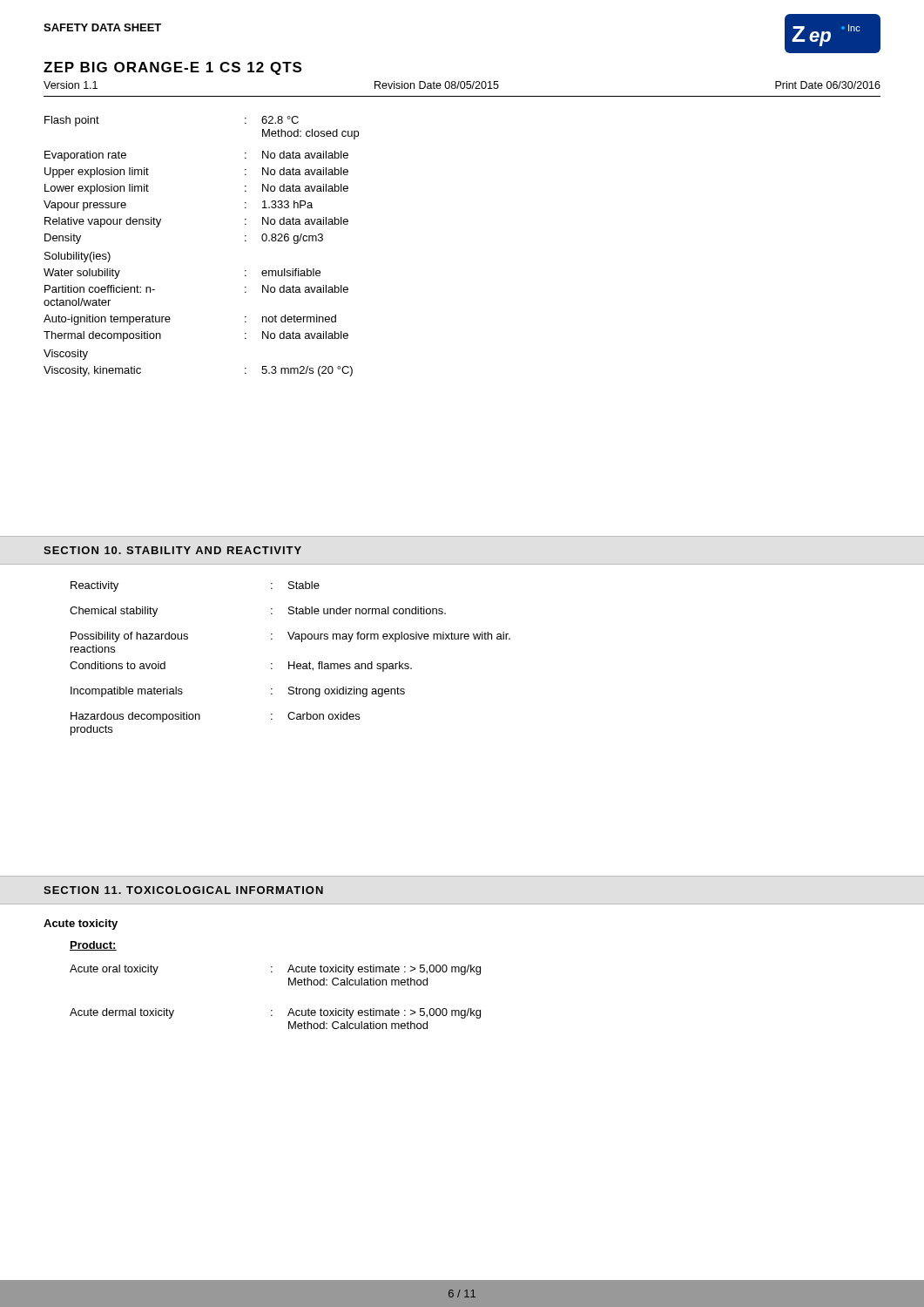Locate the passage starting "Reactivity : Stable"
This screenshot has height=1307, width=924.
tap(92, 586)
